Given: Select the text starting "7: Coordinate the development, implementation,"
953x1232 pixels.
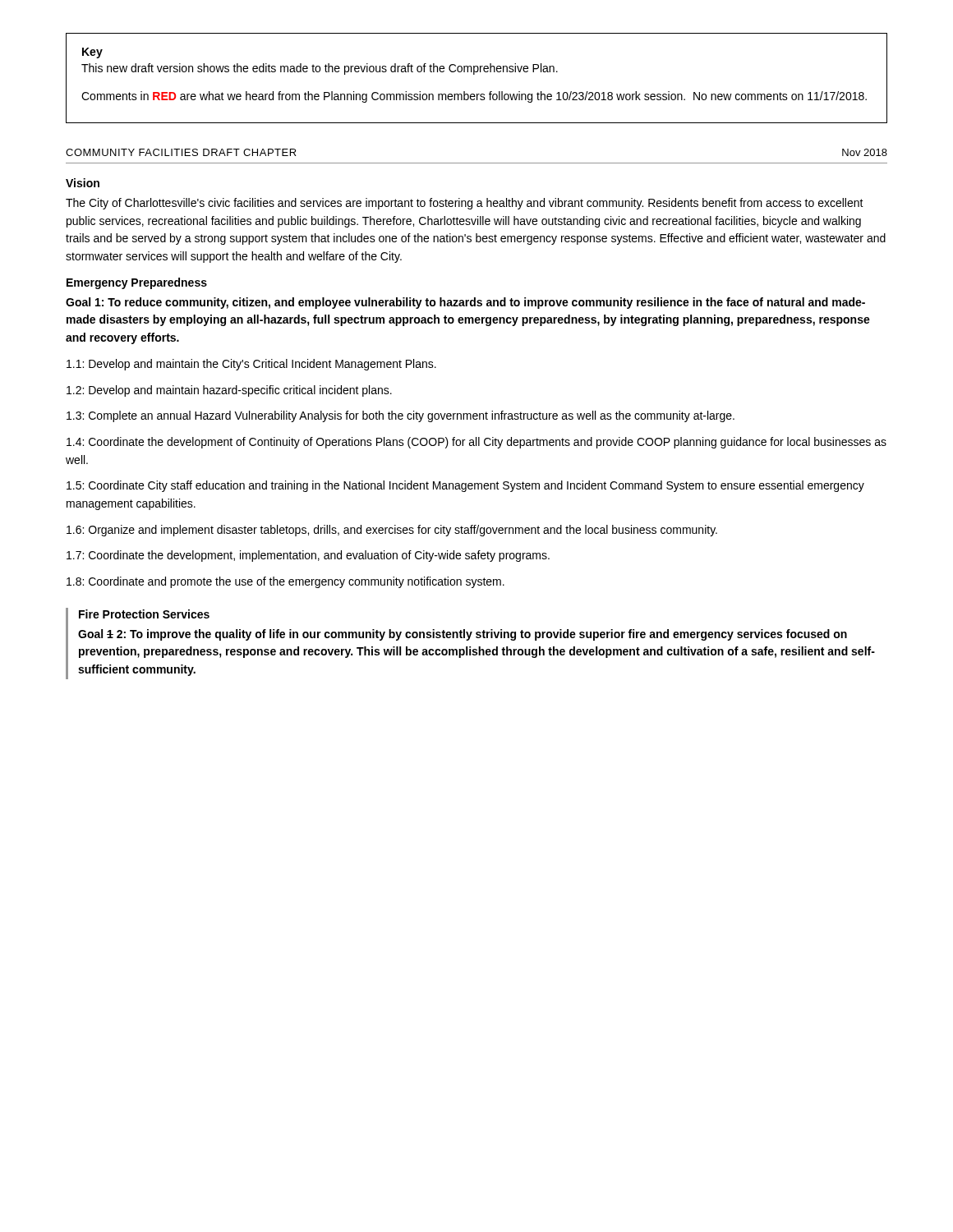Looking at the screenshot, I should point(308,555).
